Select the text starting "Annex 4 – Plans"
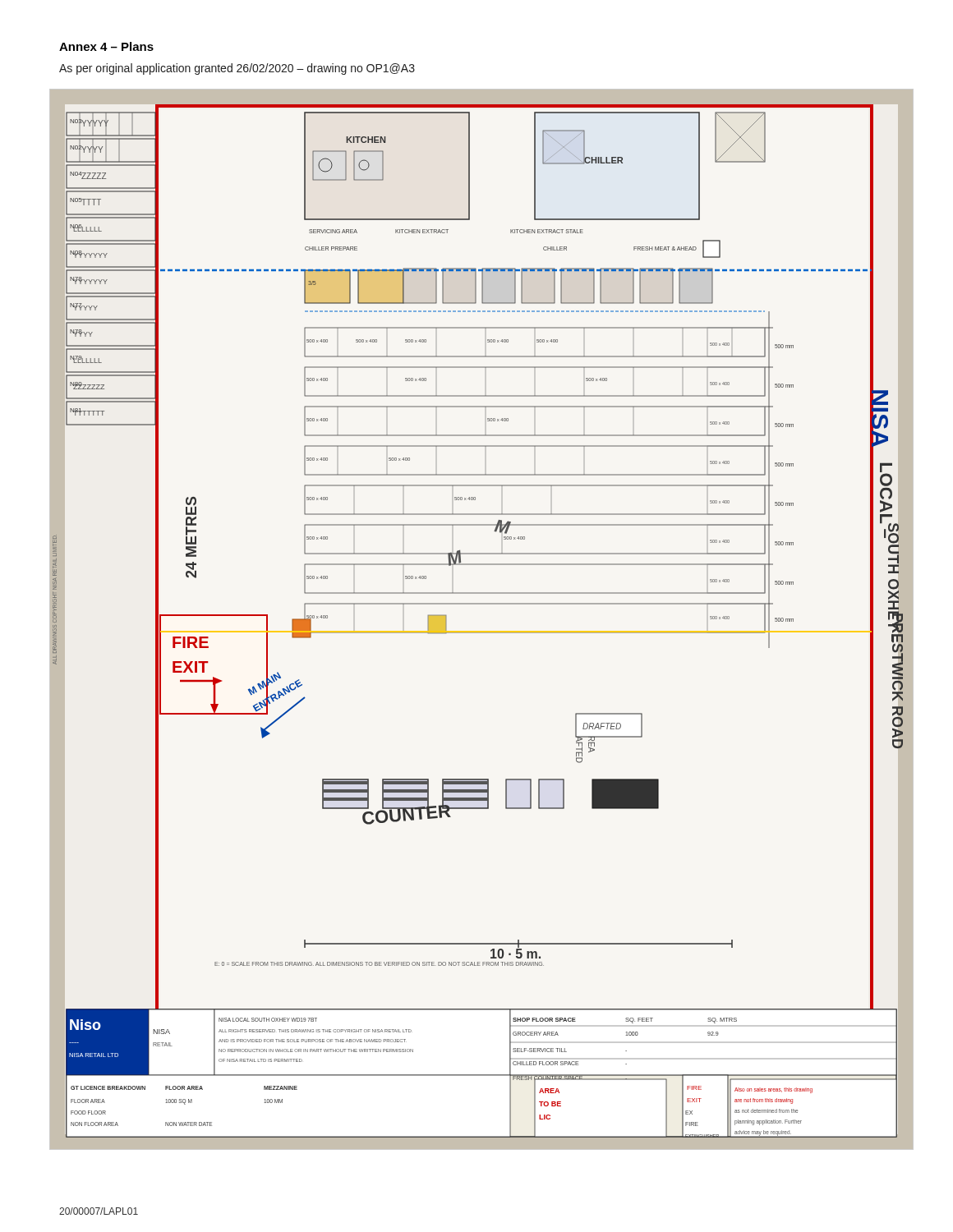 point(106,46)
